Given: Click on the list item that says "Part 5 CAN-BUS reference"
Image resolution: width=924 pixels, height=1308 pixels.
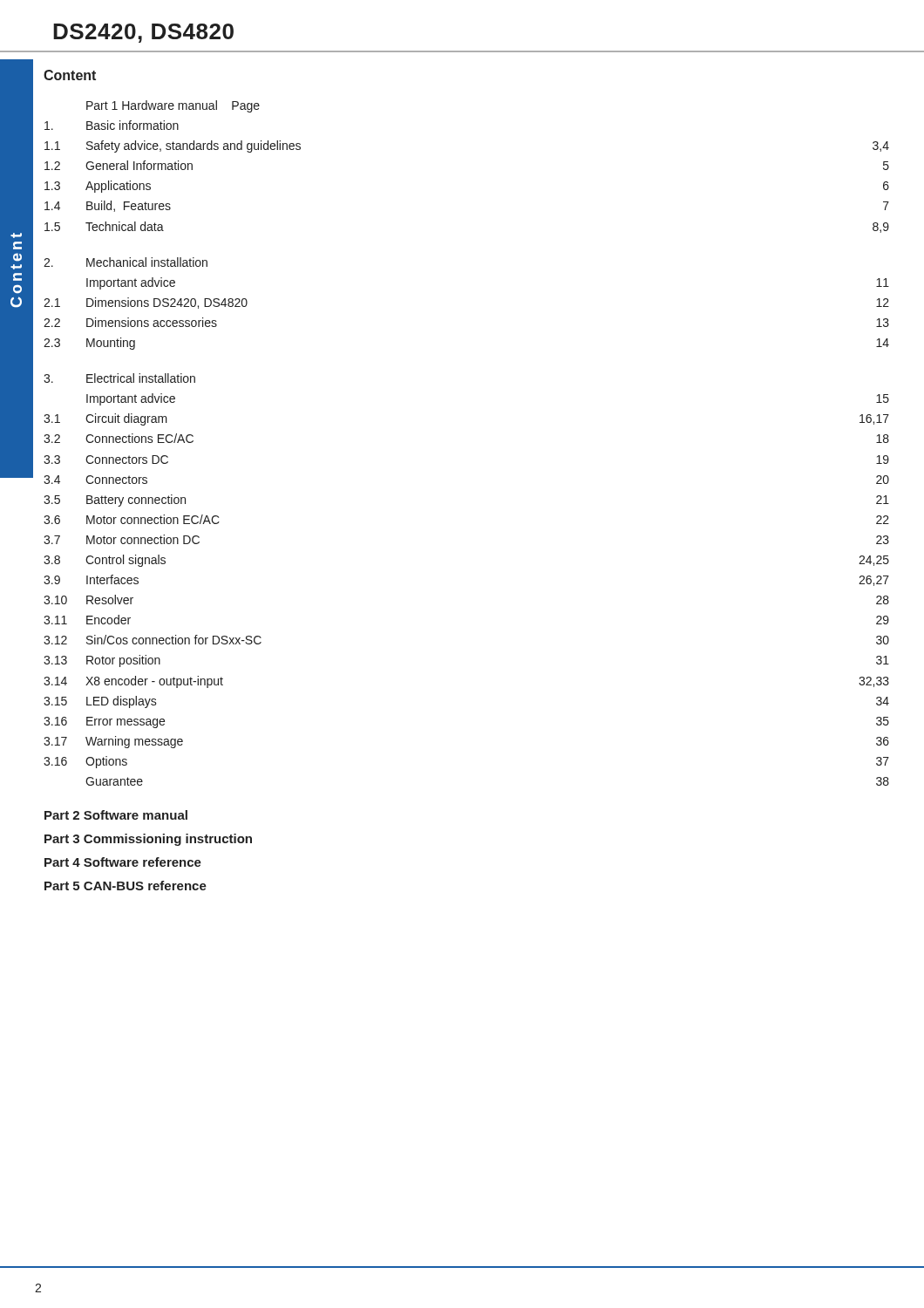Looking at the screenshot, I should pyautogui.click(x=125, y=886).
